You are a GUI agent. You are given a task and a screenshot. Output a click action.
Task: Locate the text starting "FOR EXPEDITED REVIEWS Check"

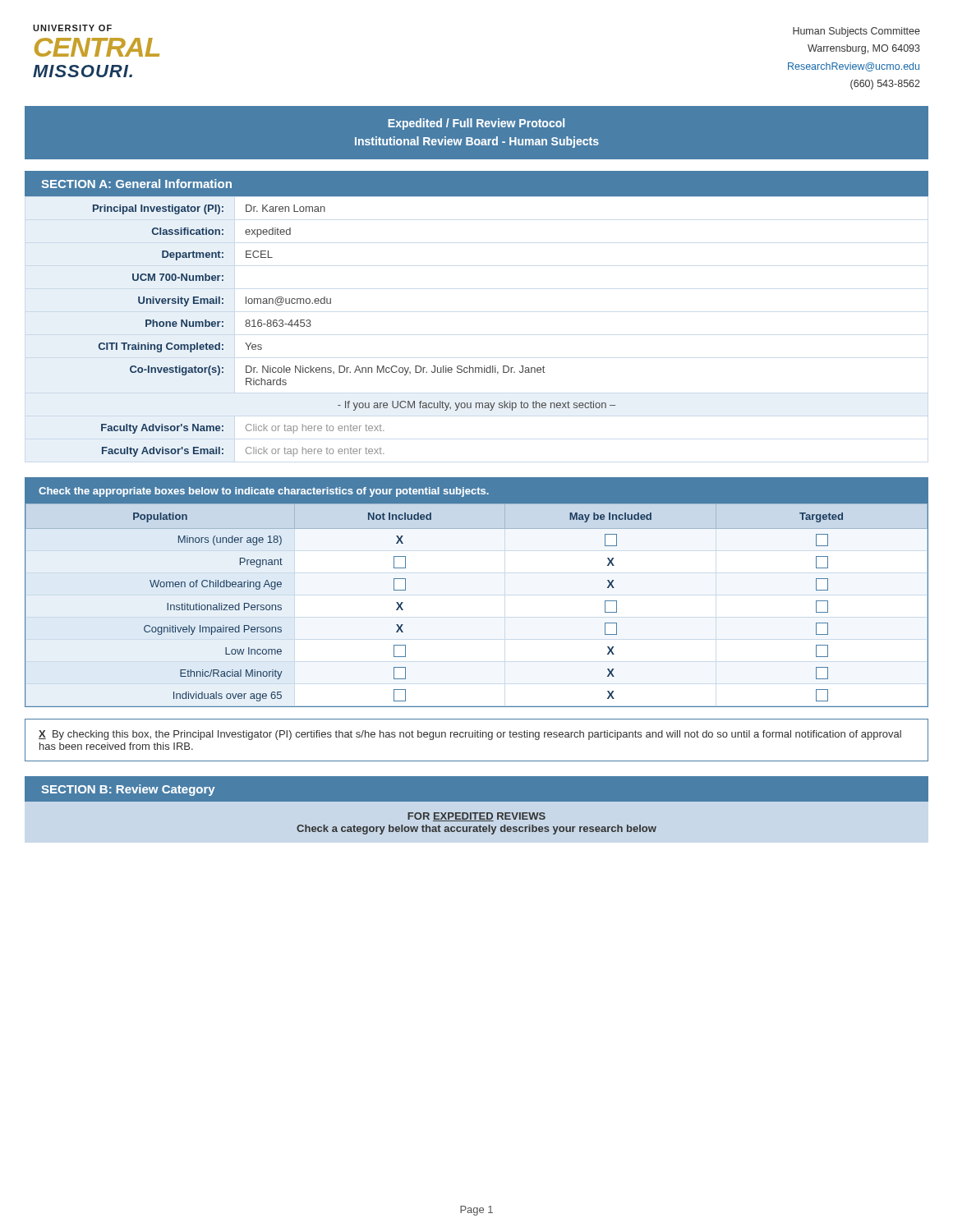pyautogui.click(x=476, y=822)
